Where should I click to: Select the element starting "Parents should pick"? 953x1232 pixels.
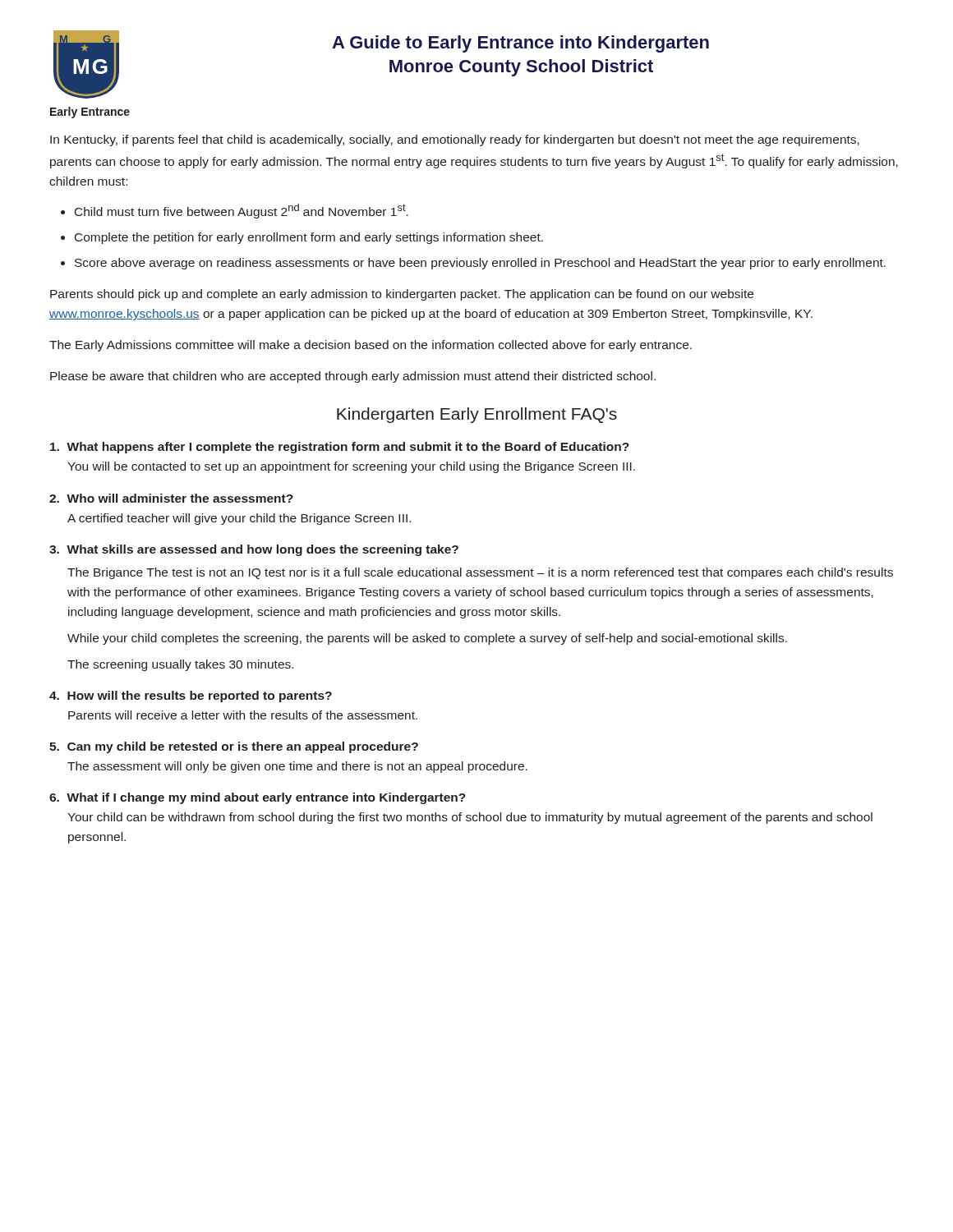[431, 304]
